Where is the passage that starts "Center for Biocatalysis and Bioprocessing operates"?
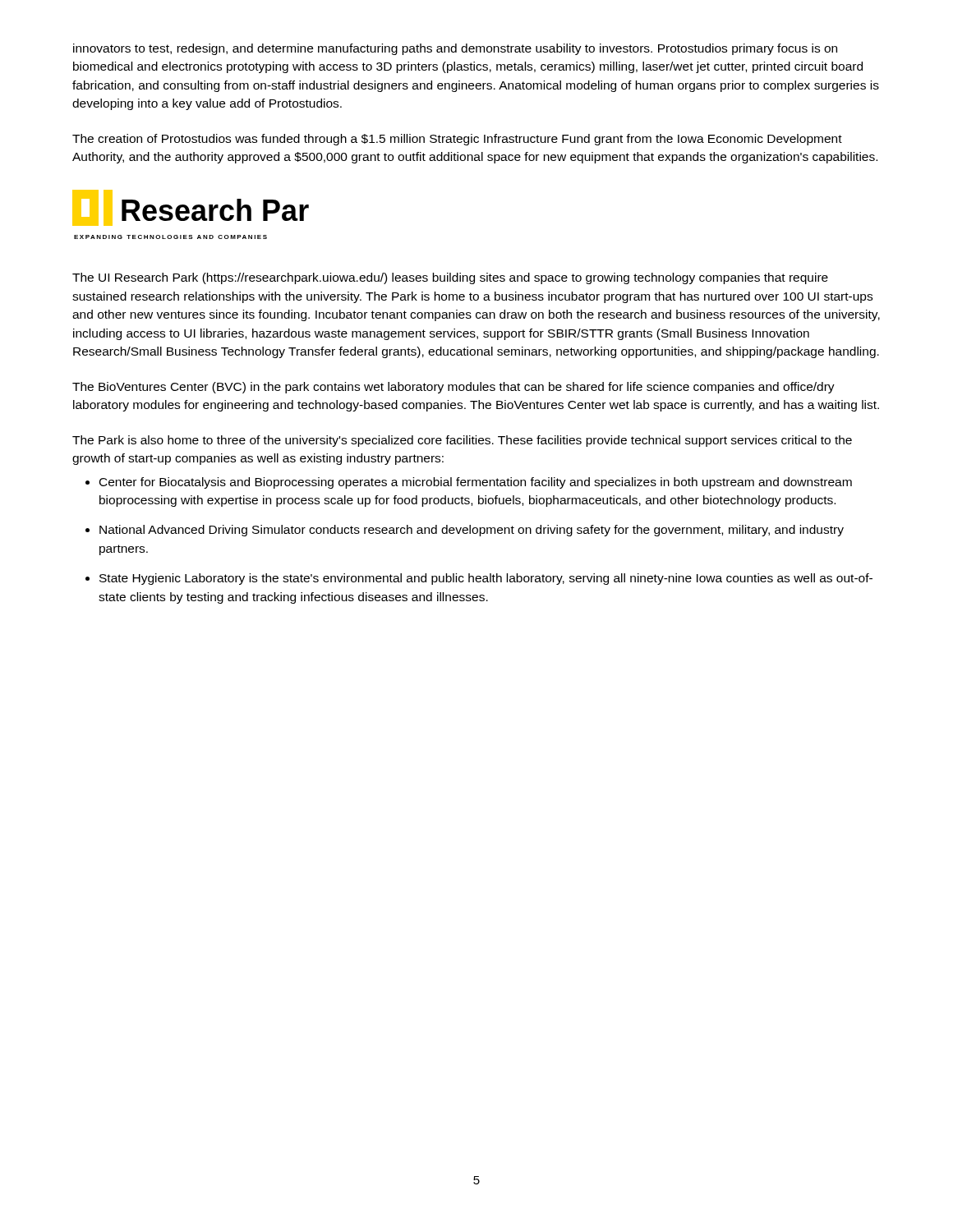Screen dimensions: 1232x953 (x=475, y=491)
